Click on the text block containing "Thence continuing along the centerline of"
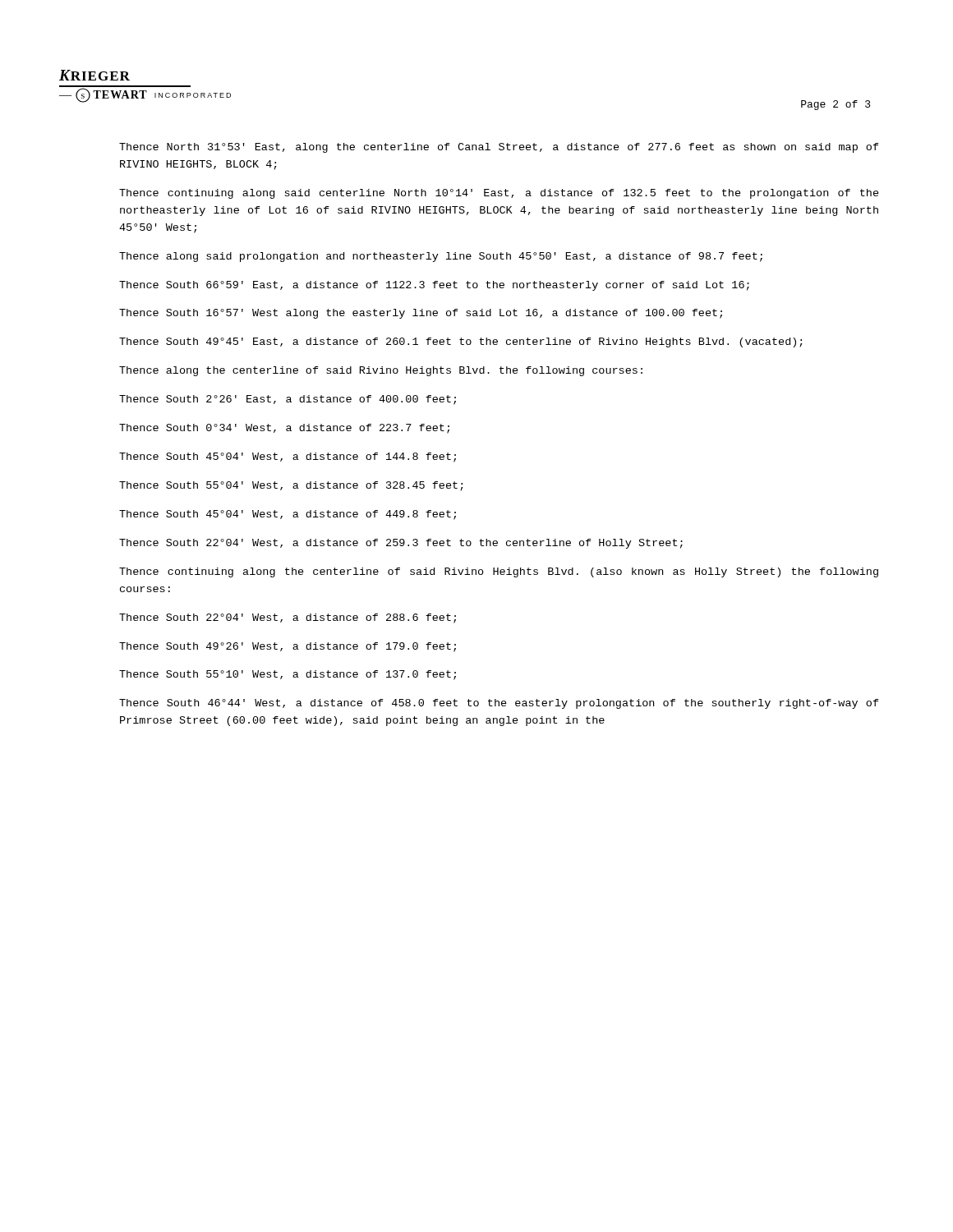The image size is (953, 1232). (x=499, y=580)
